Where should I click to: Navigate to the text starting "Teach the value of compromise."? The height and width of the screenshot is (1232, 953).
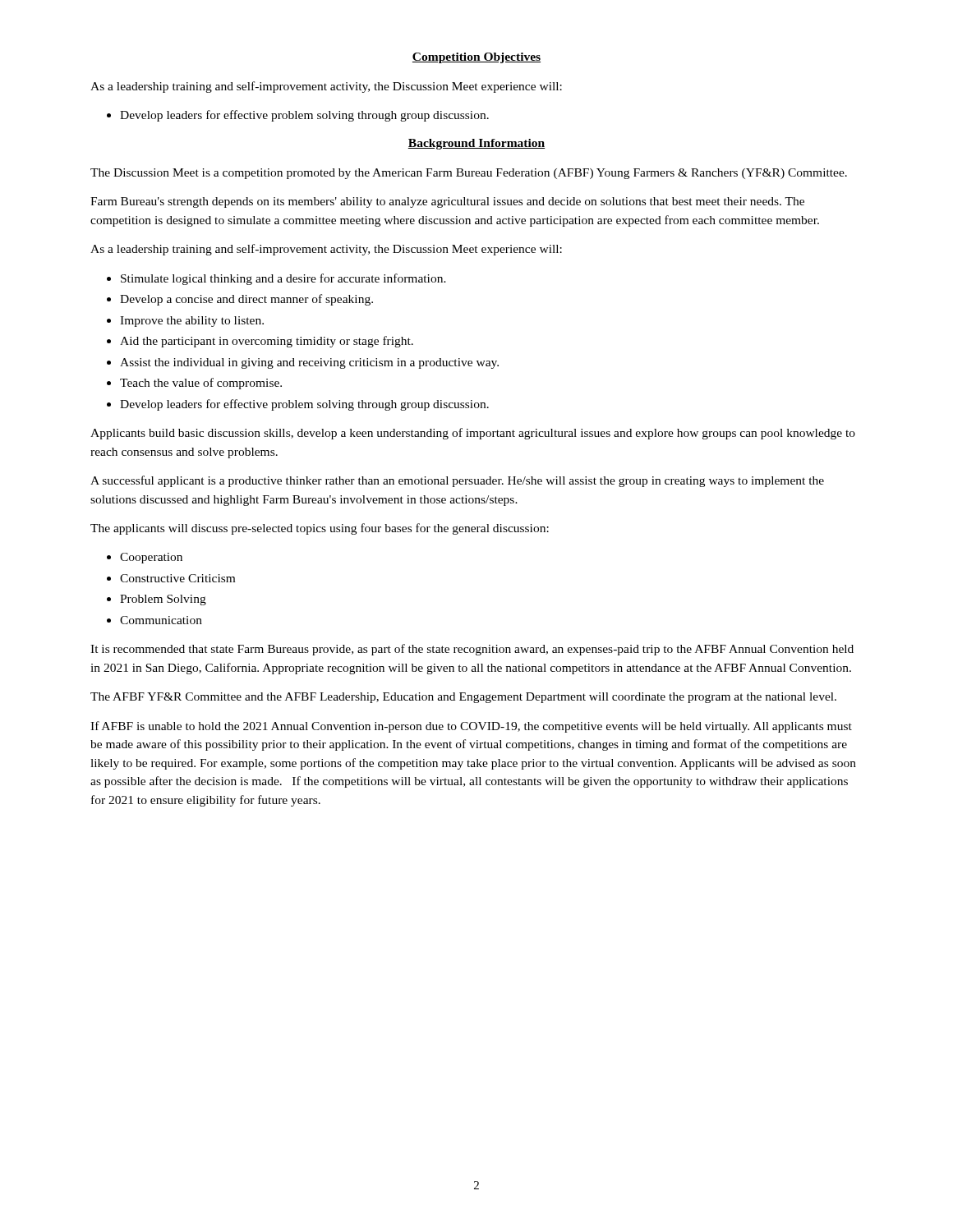[201, 382]
